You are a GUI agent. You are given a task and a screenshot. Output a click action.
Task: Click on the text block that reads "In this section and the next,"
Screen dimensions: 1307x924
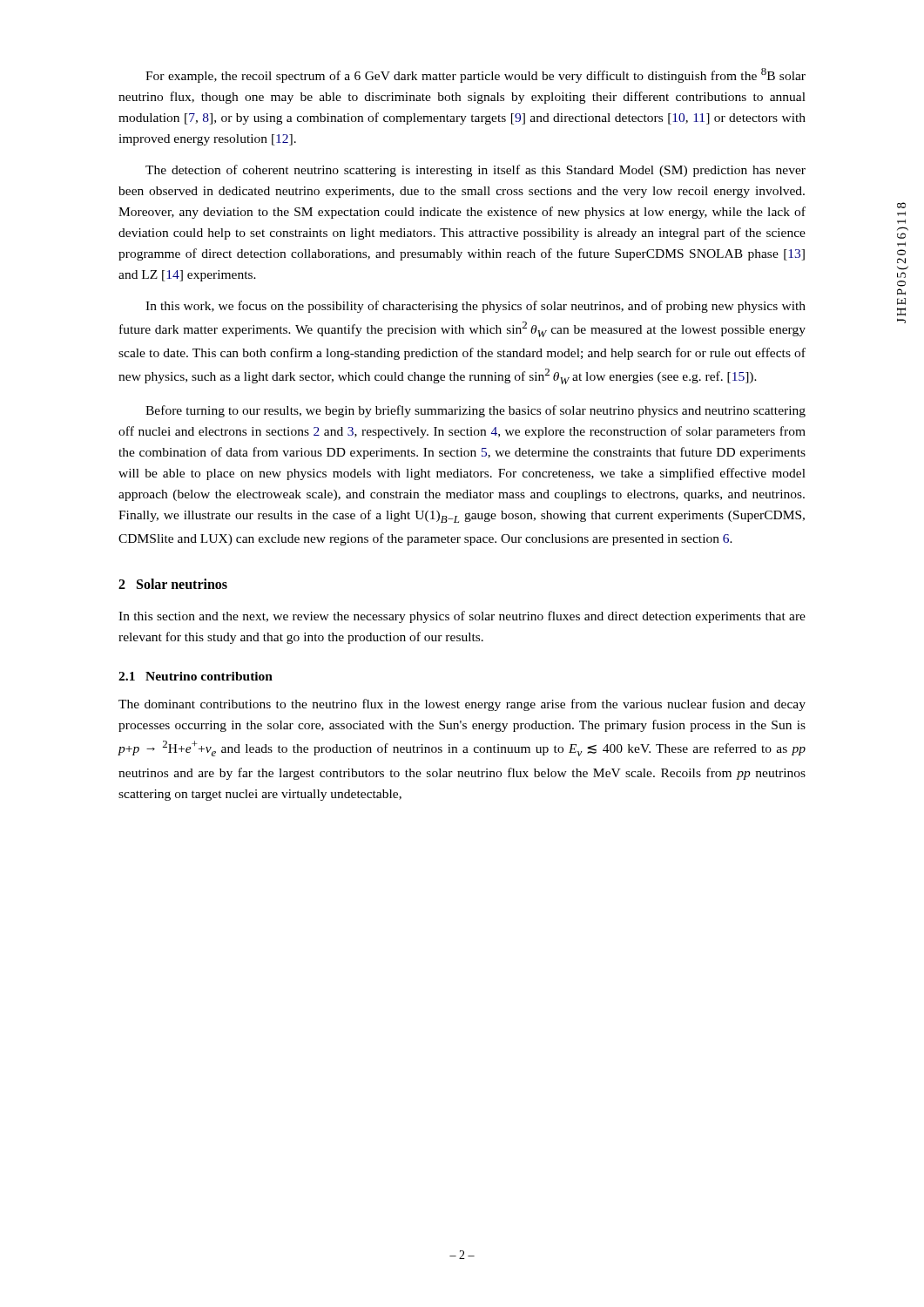tap(462, 626)
